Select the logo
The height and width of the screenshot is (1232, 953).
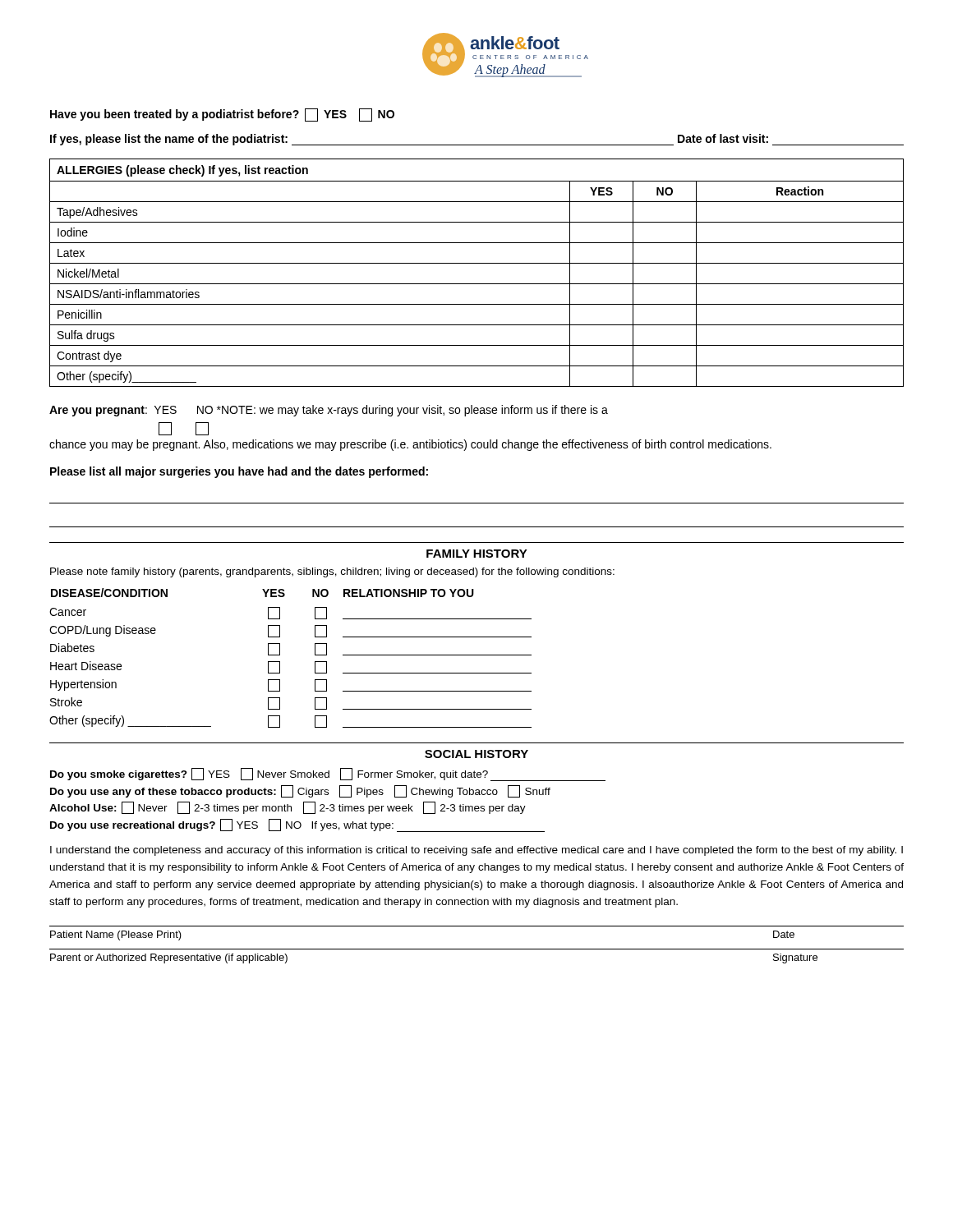[x=476, y=59]
